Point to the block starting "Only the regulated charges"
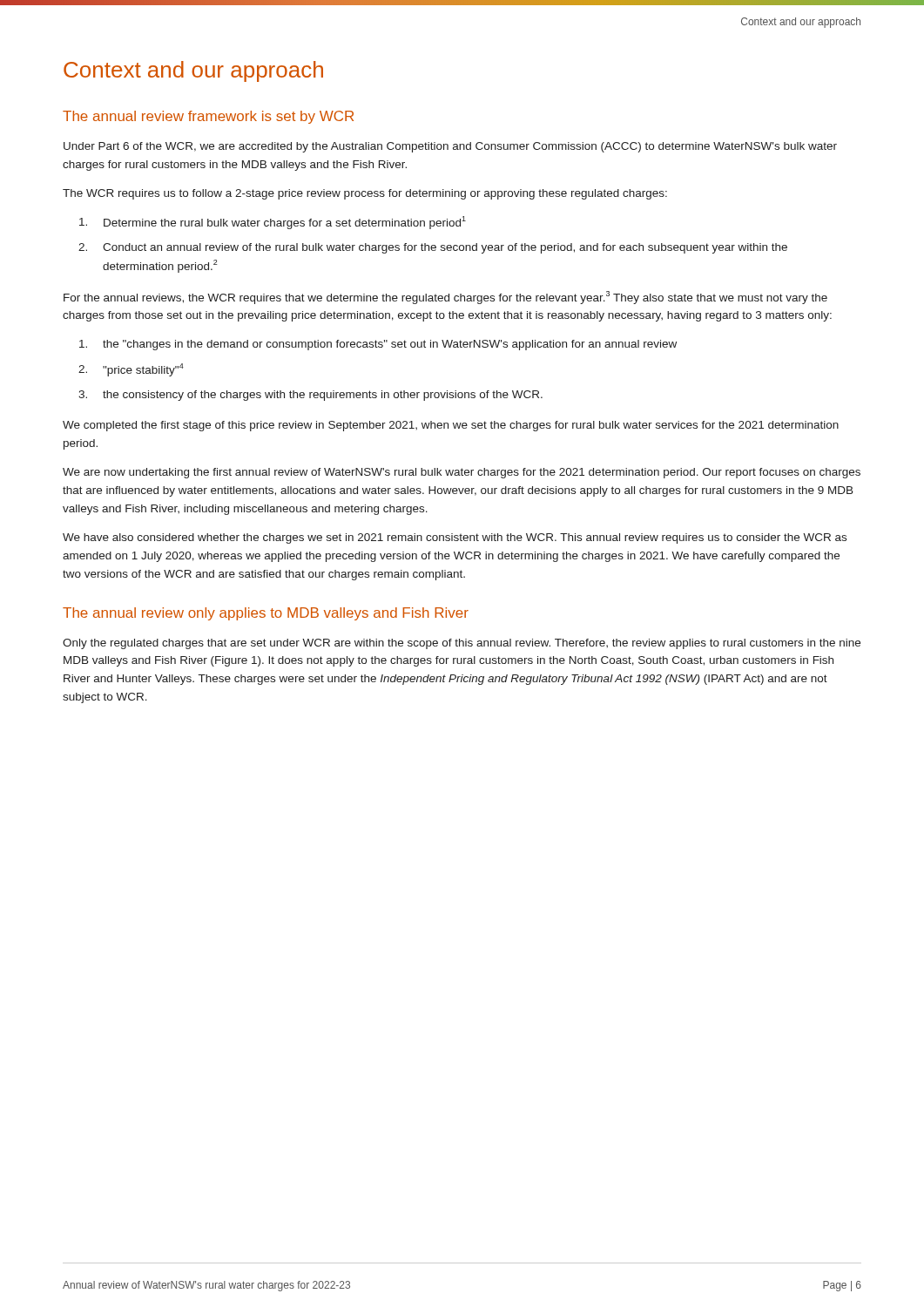Viewport: 924px width, 1307px height. [x=462, y=670]
